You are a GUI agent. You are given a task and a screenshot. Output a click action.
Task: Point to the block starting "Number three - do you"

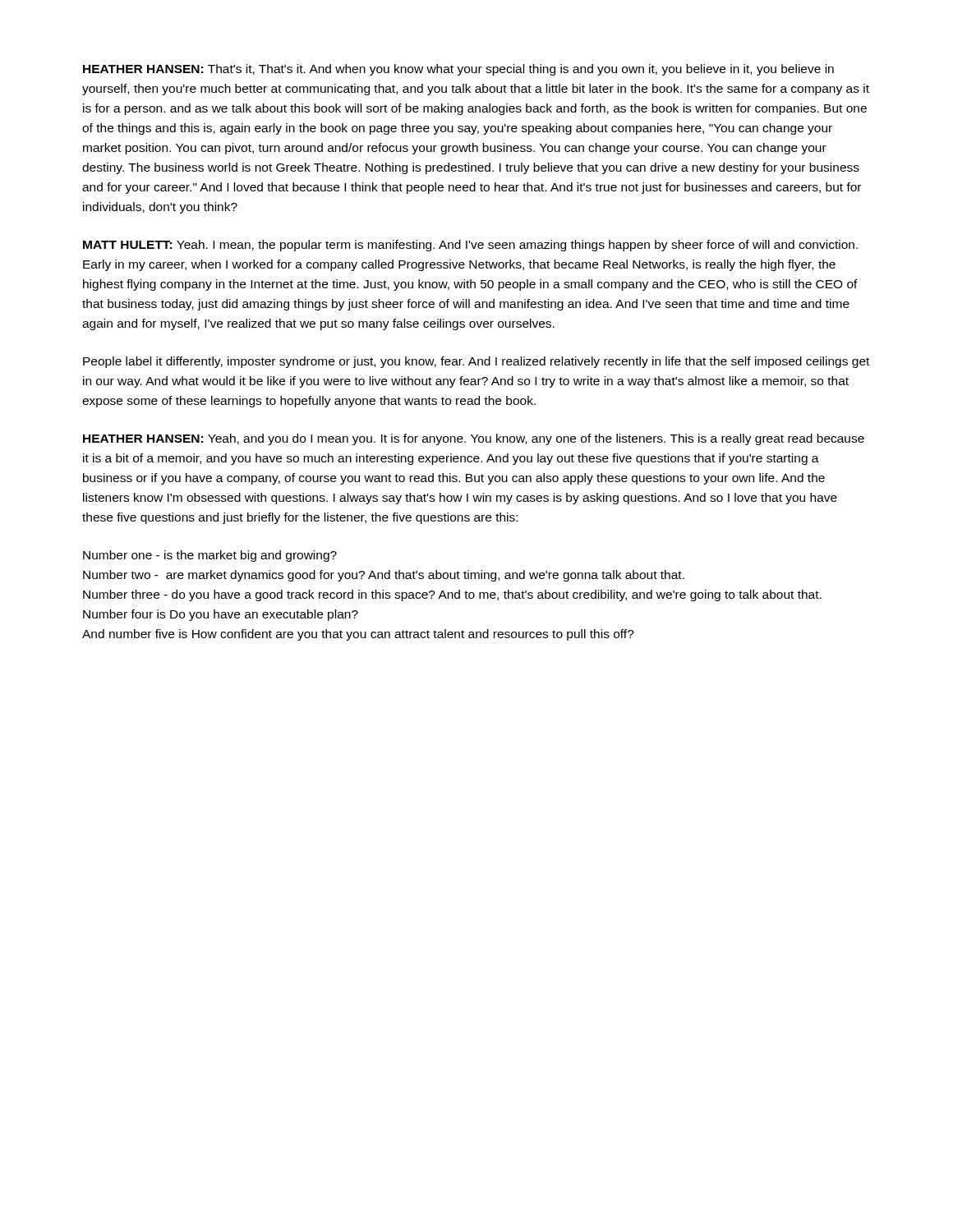click(452, 595)
